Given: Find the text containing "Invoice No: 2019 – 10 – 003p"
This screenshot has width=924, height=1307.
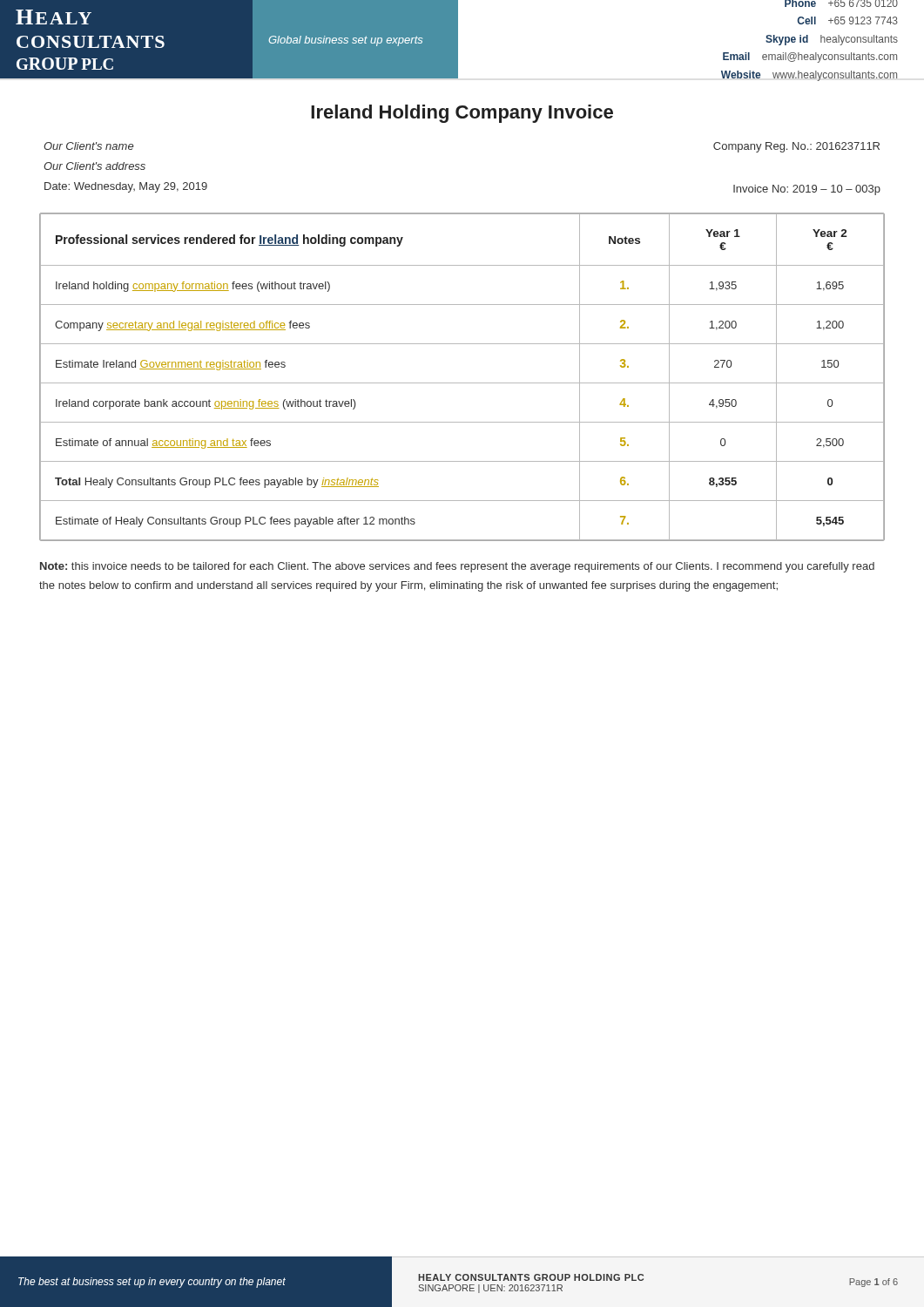Looking at the screenshot, I should (807, 189).
